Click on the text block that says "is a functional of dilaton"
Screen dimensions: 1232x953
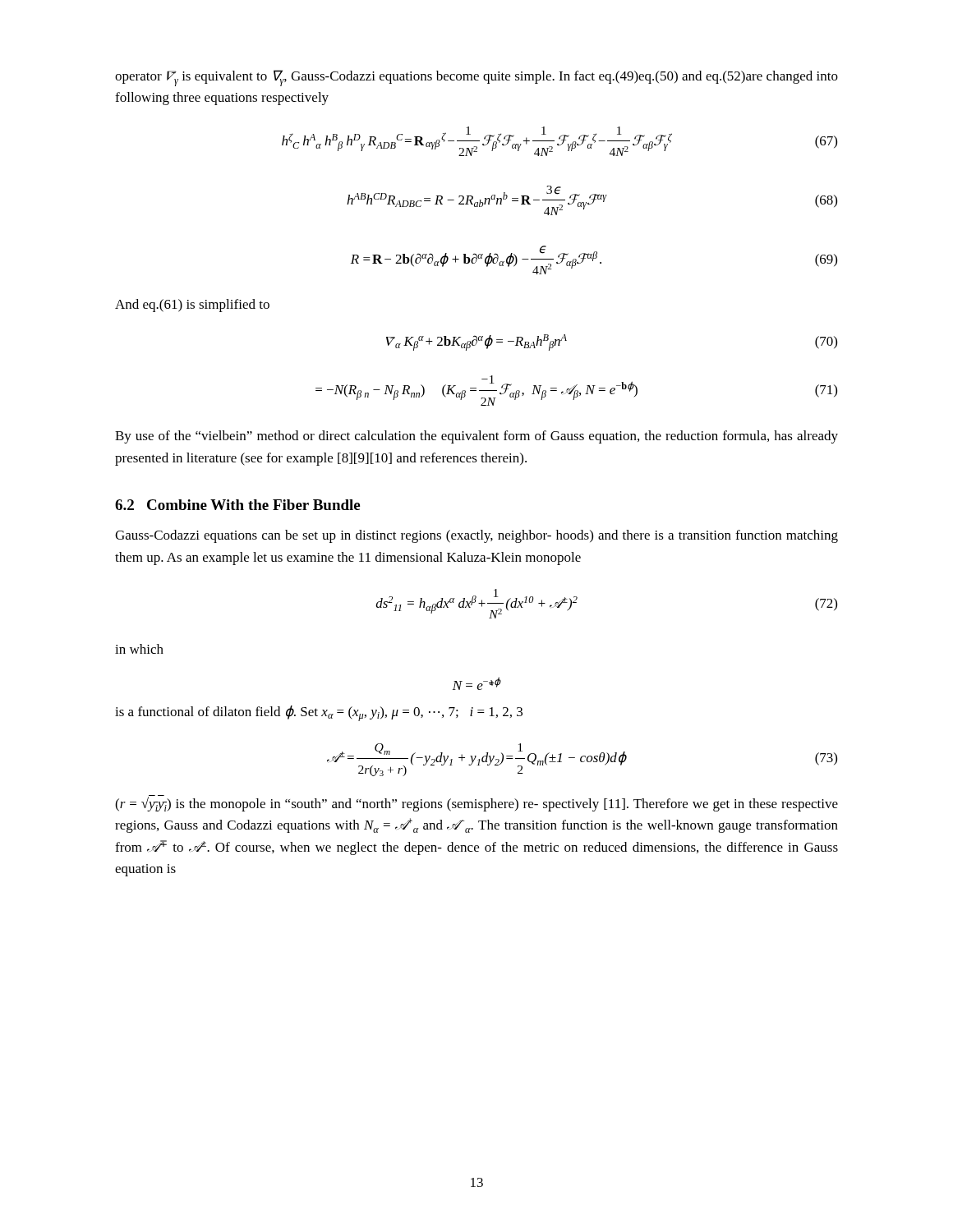point(319,713)
